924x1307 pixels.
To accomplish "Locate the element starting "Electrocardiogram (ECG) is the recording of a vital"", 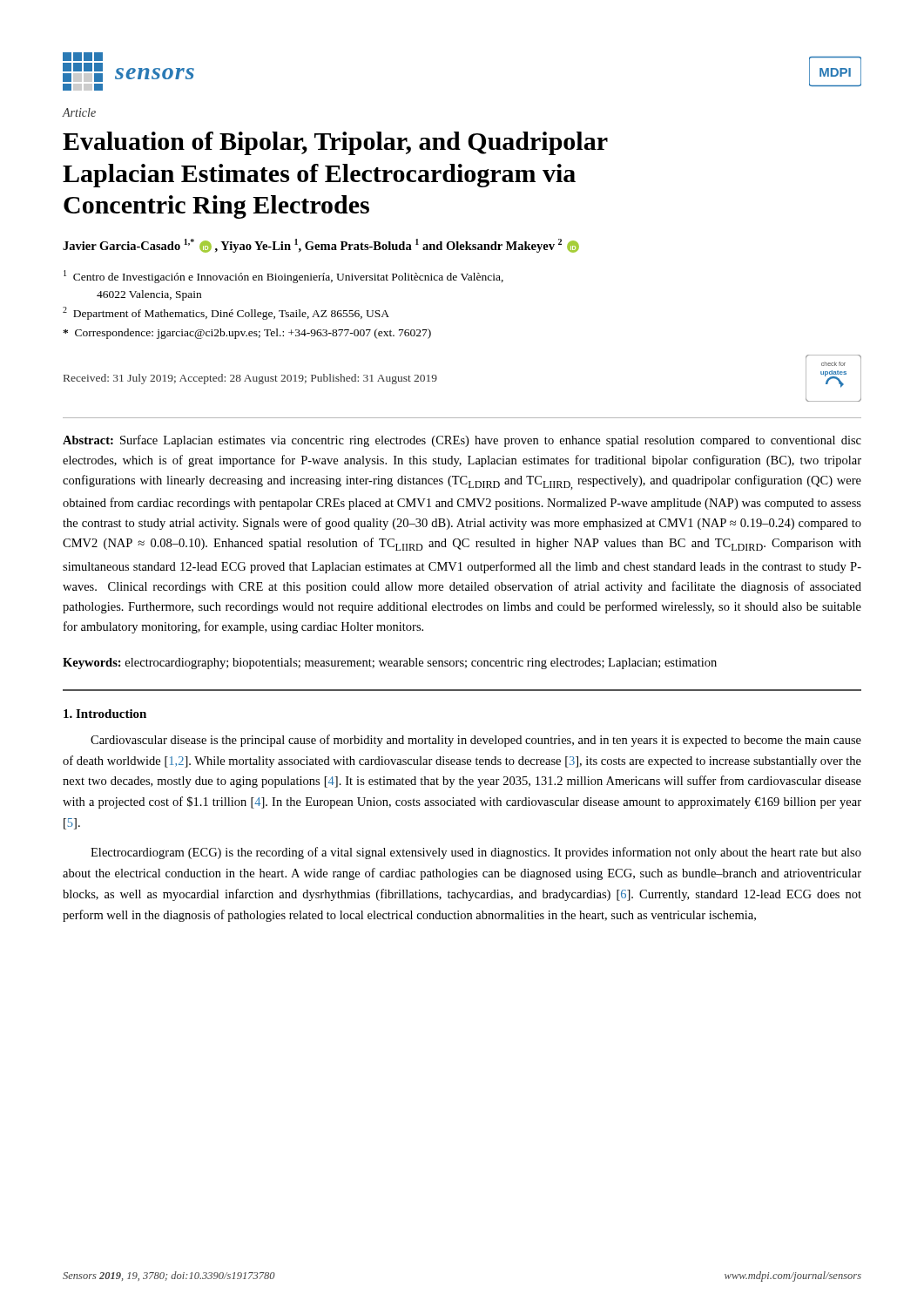I will (x=462, y=884).
